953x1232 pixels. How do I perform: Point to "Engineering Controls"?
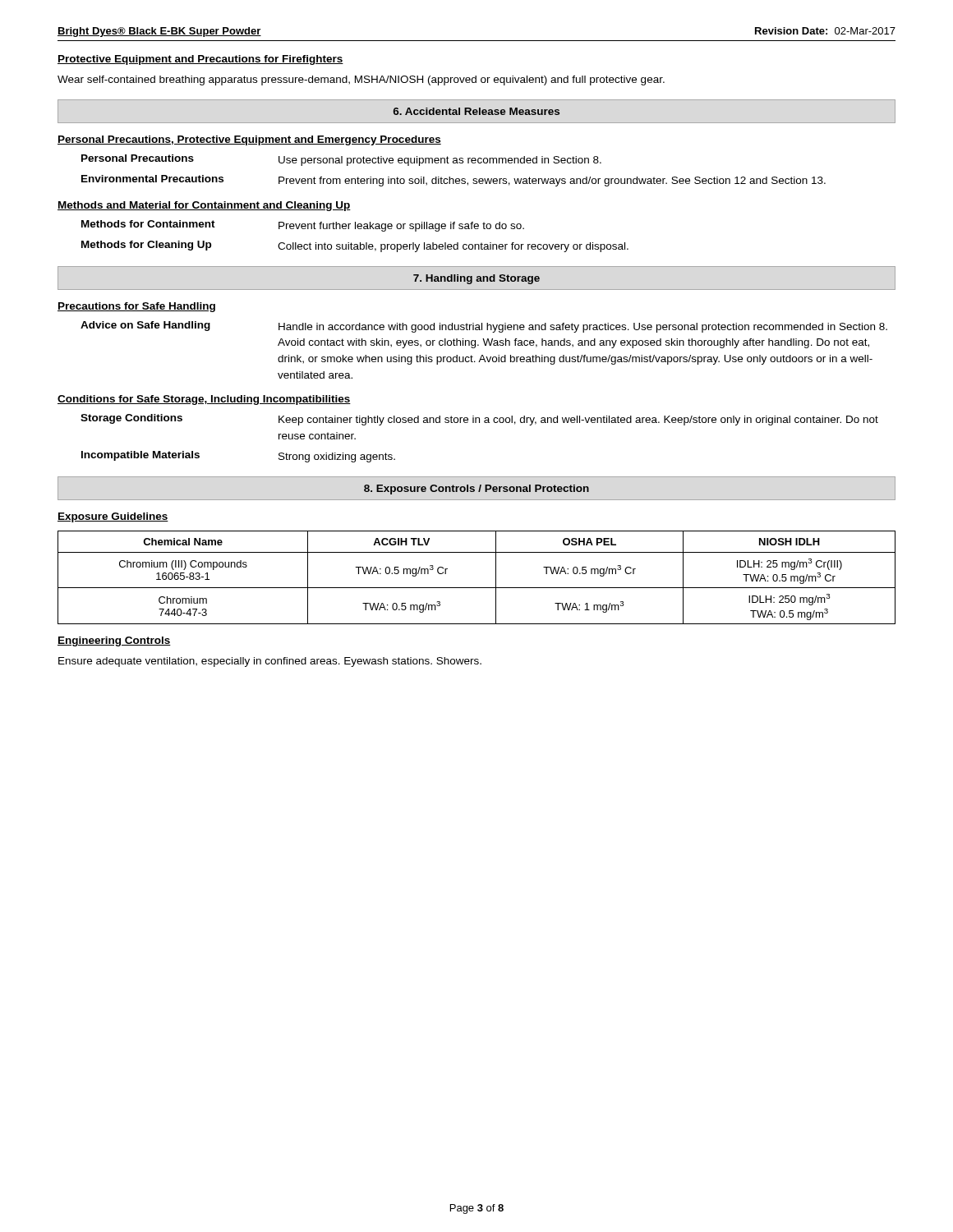(114, 640)
